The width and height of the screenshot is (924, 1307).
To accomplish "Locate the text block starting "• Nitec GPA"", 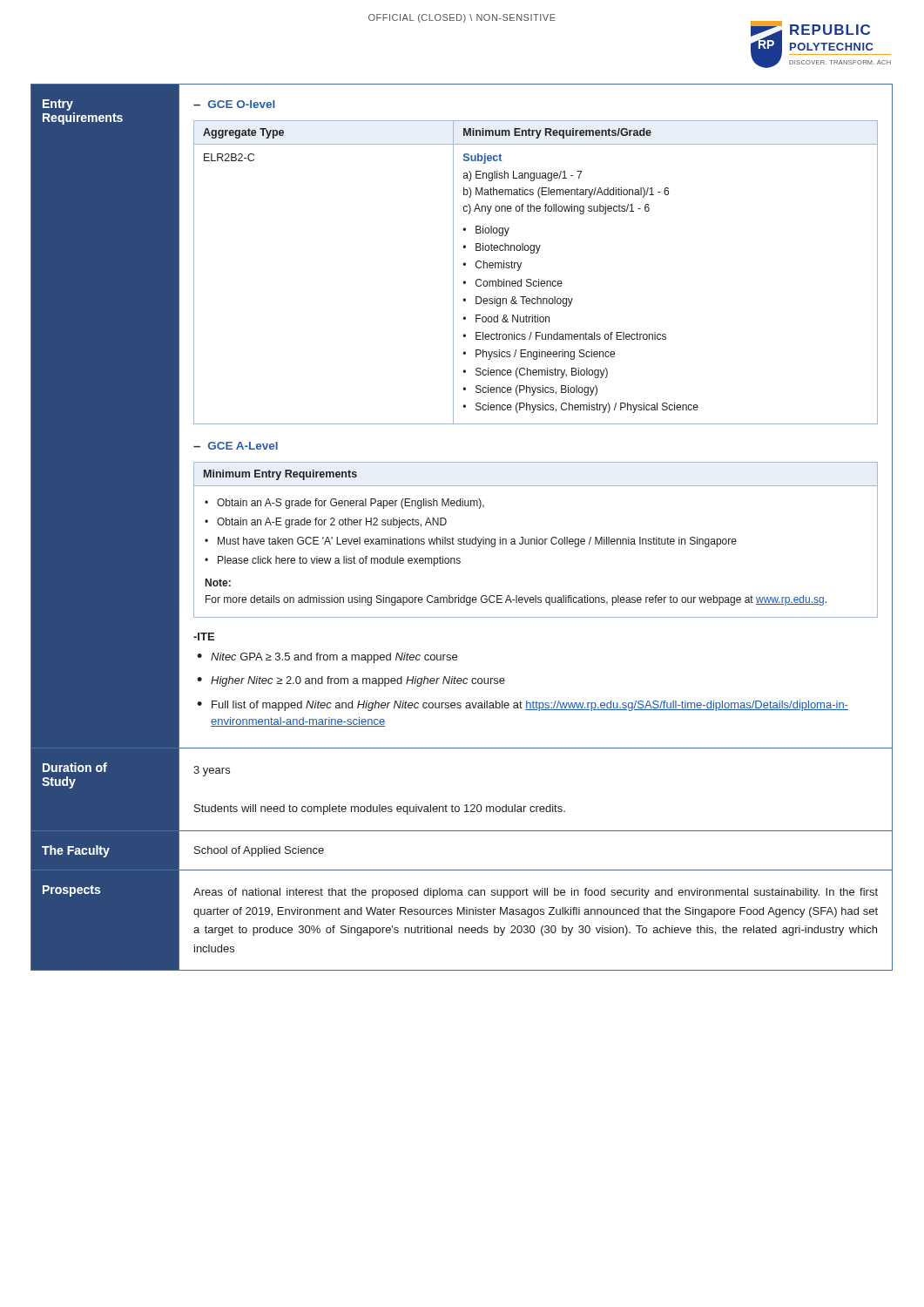I will 327,657.
